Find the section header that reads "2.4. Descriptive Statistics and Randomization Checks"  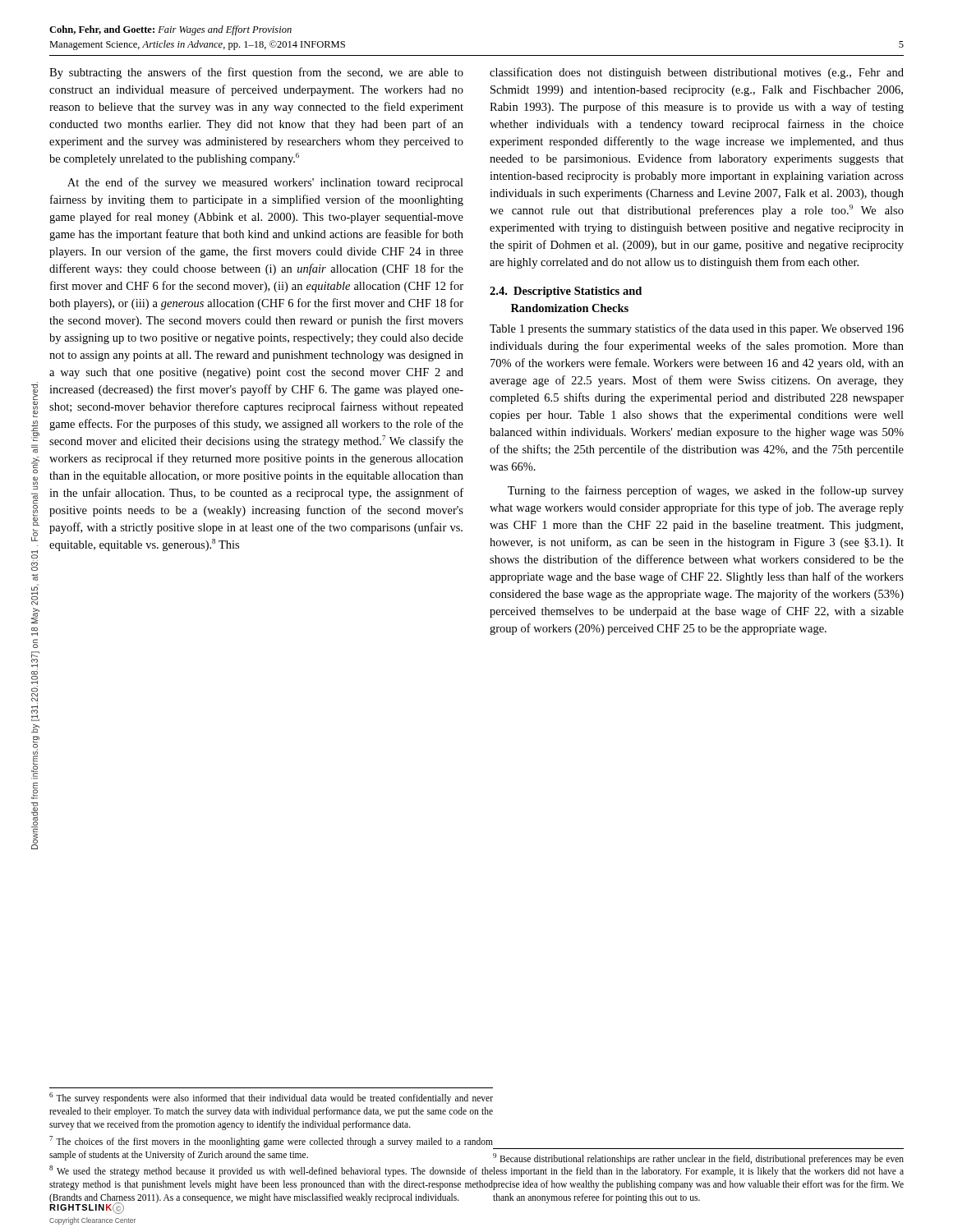coord(566,292)
